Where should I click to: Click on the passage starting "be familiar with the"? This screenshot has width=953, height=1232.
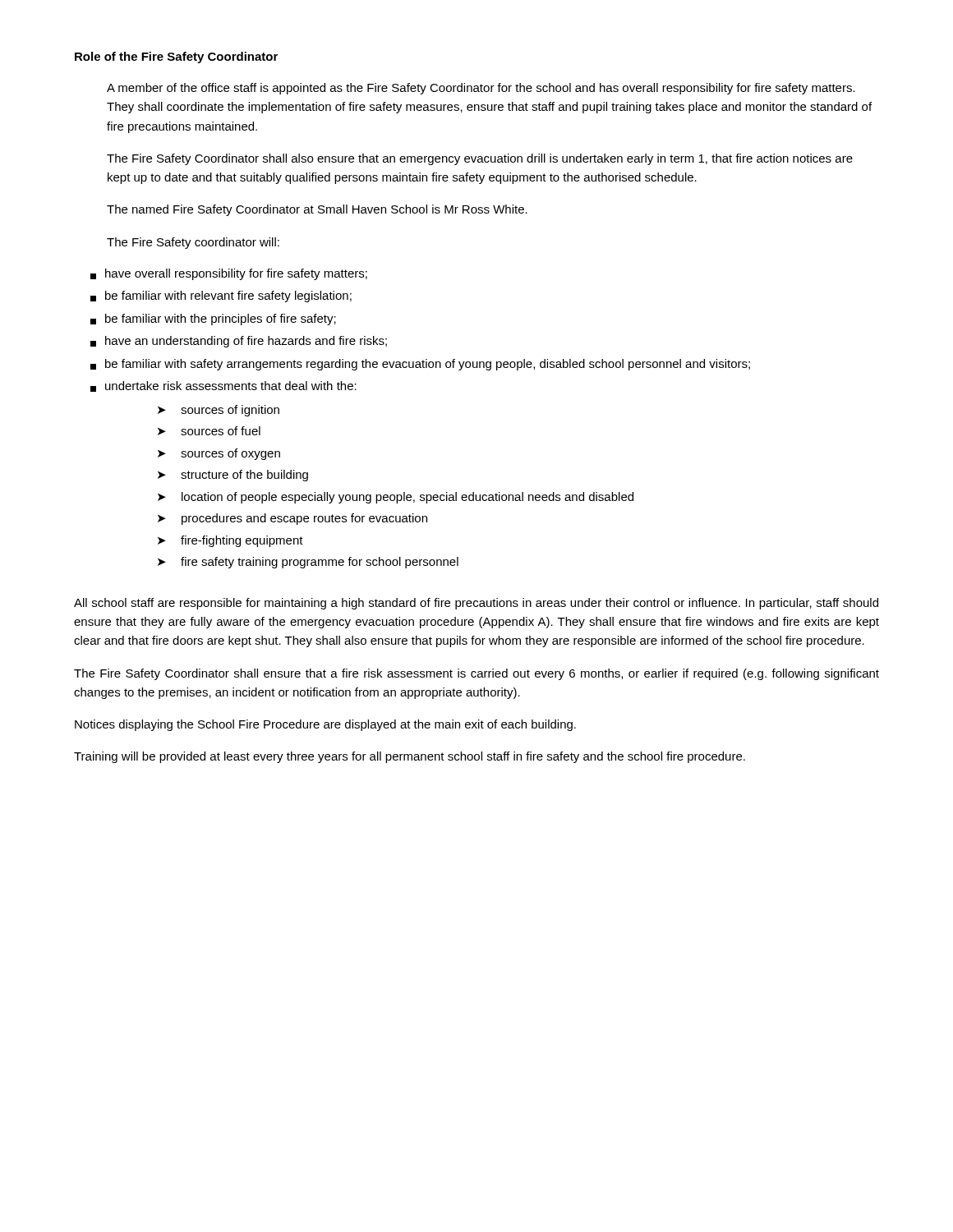tap(213, 319)
